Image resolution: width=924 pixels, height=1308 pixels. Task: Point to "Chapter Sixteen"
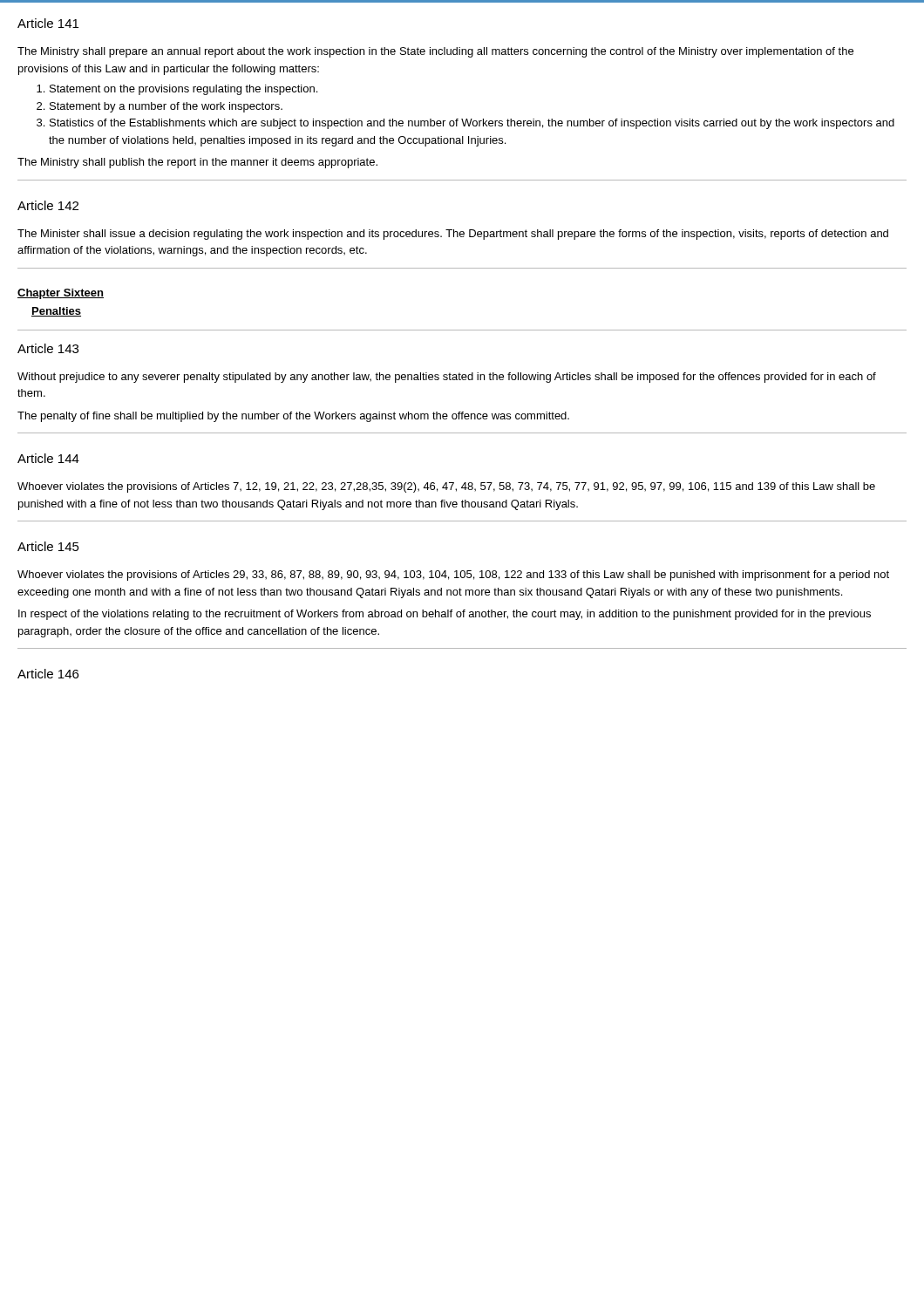point(61,292)
